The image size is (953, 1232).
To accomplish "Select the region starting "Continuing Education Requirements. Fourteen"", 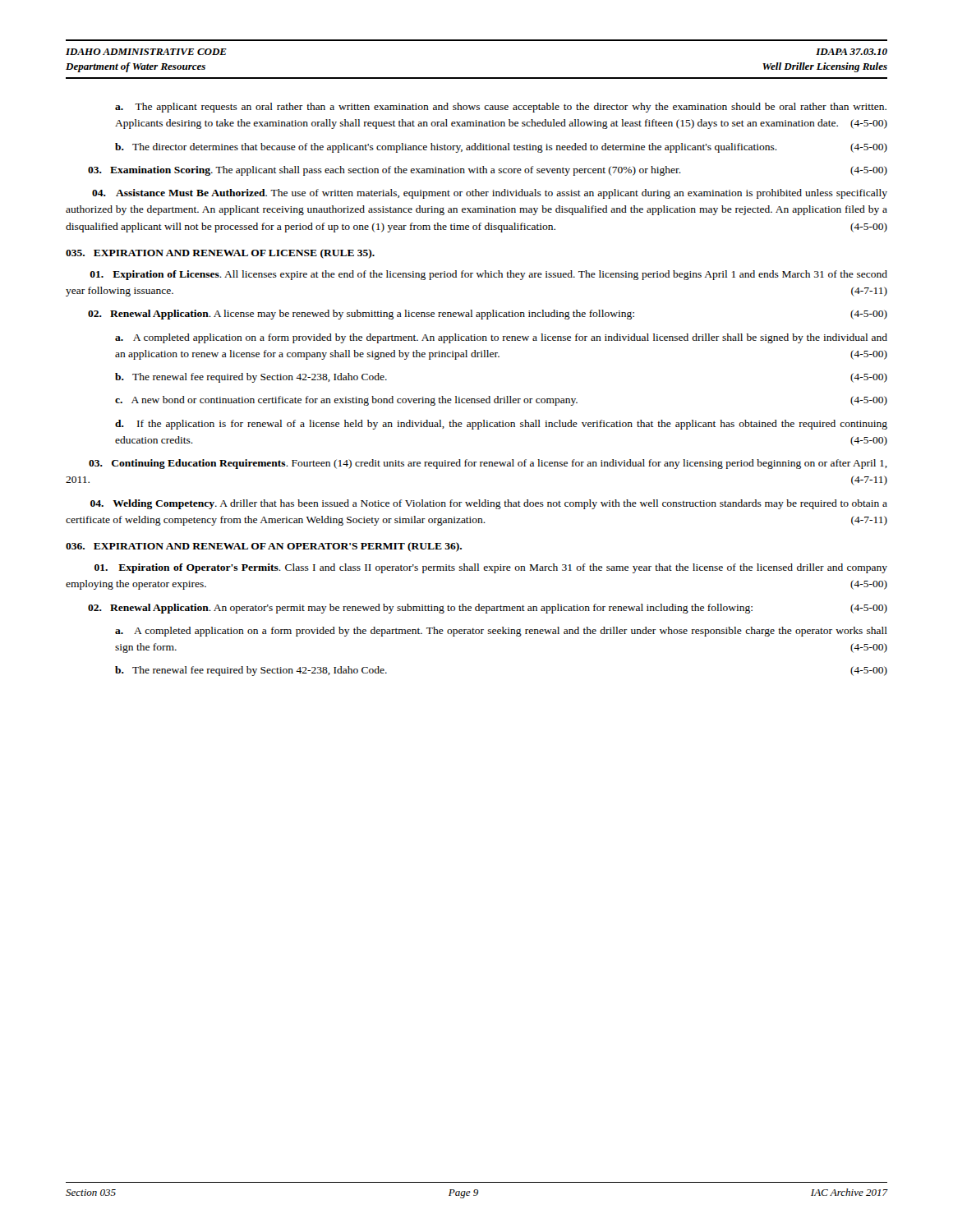I will [476, 472].
